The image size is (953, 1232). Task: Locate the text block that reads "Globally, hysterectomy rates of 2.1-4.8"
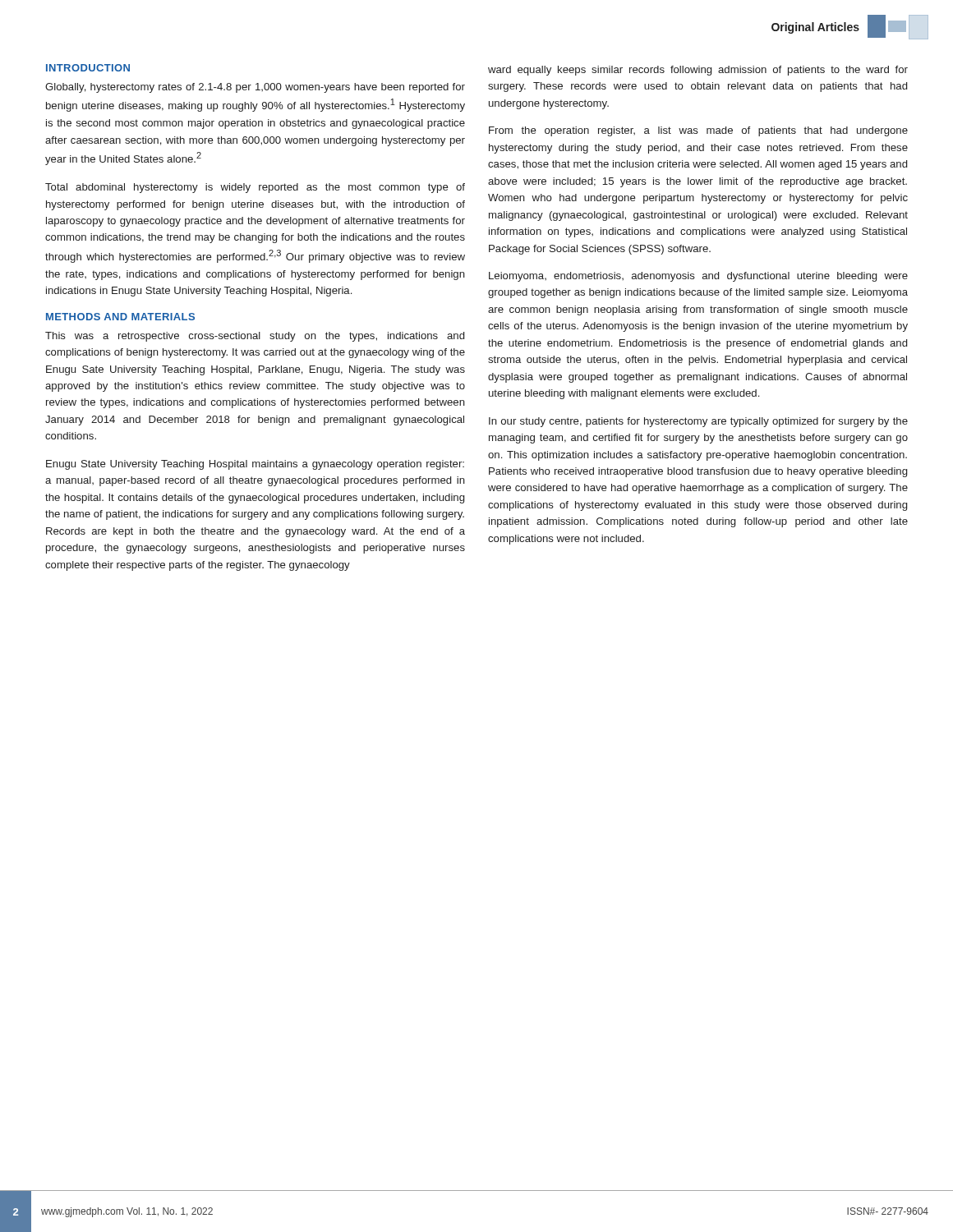pos(255,123)
